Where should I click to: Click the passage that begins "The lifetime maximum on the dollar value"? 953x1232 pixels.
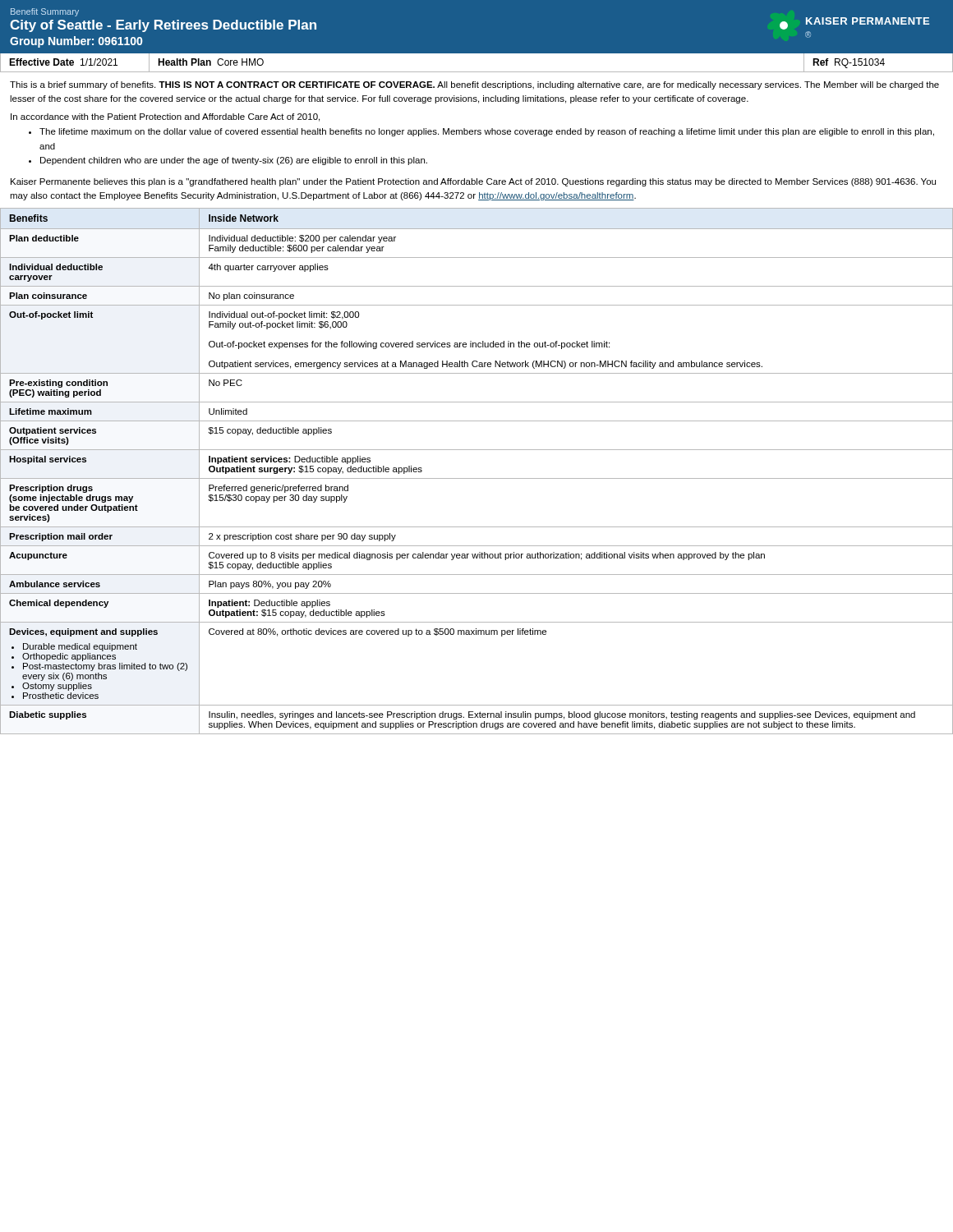point(484,139)
